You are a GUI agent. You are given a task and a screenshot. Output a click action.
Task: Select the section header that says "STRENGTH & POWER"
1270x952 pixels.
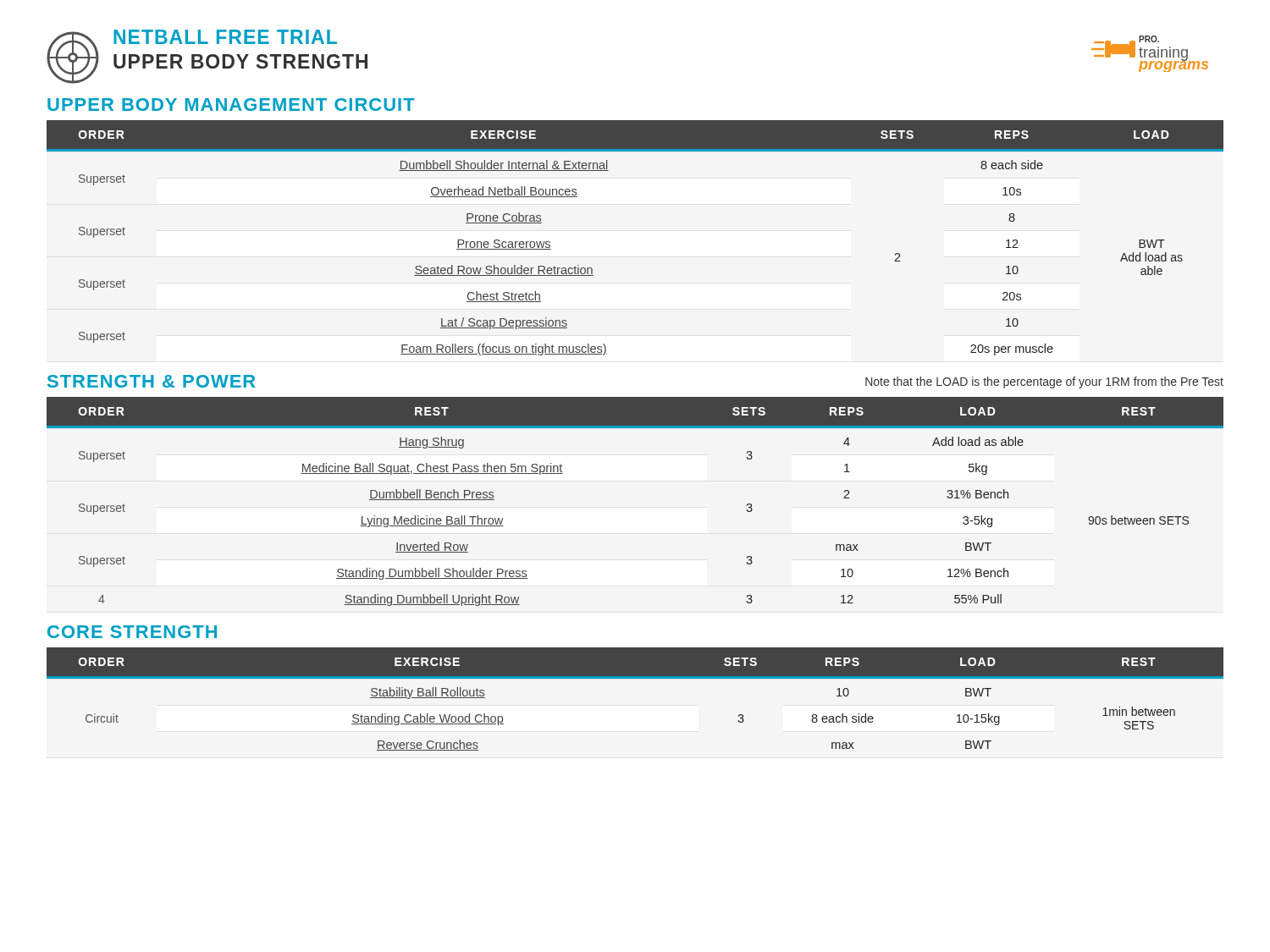pos(148,381)
